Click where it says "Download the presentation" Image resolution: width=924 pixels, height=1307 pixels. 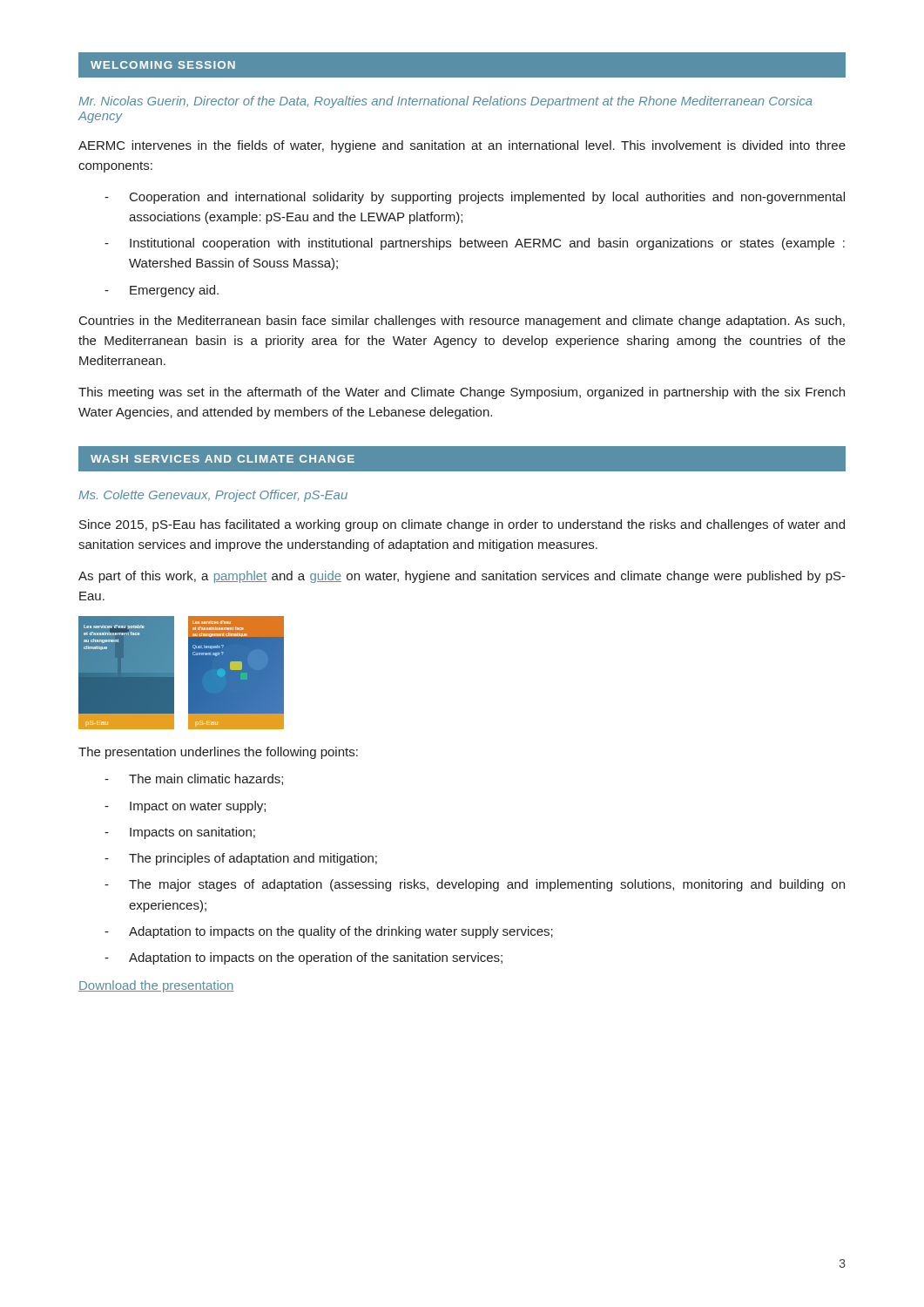156,985
